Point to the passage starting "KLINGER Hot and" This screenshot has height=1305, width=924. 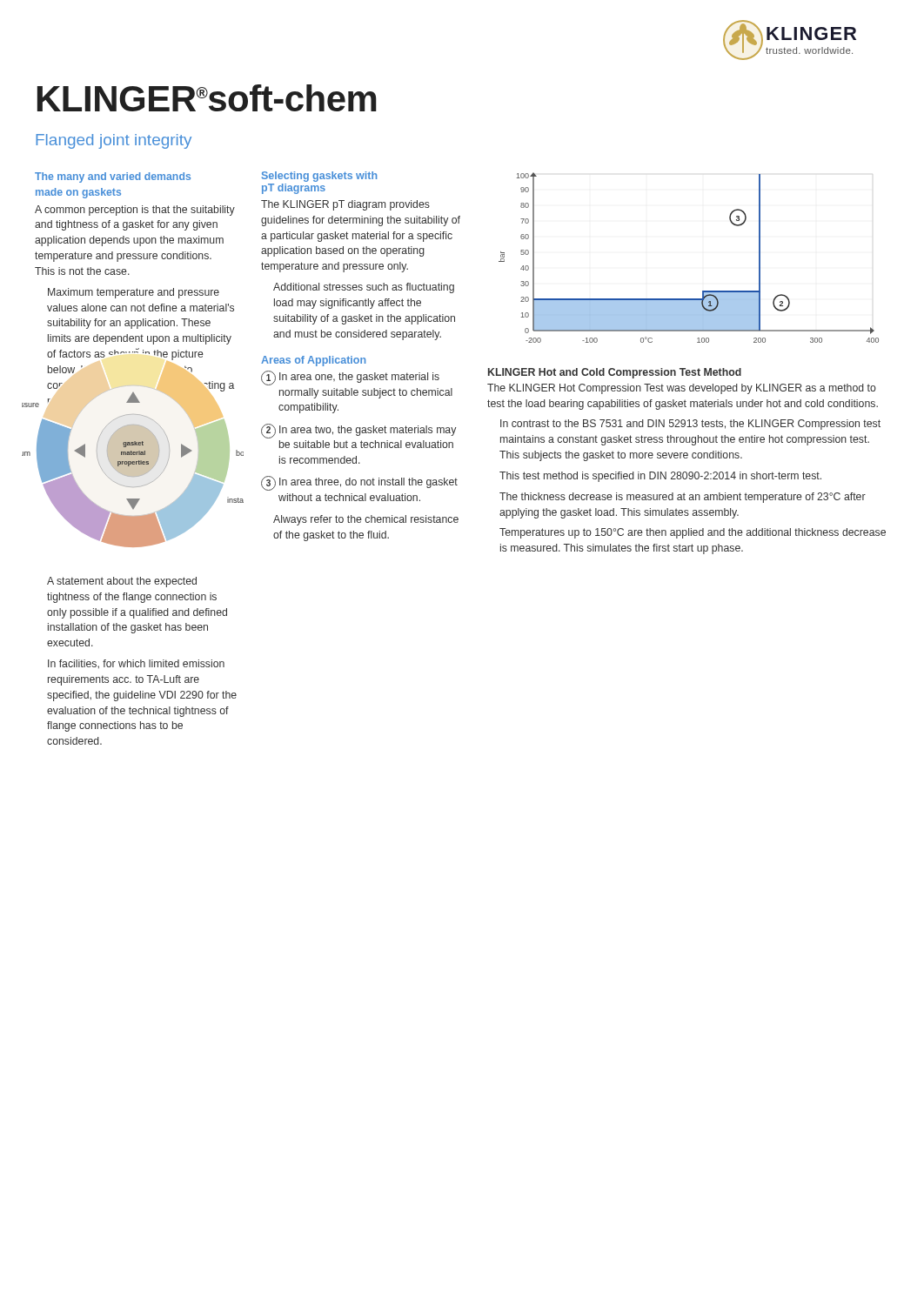688,461
